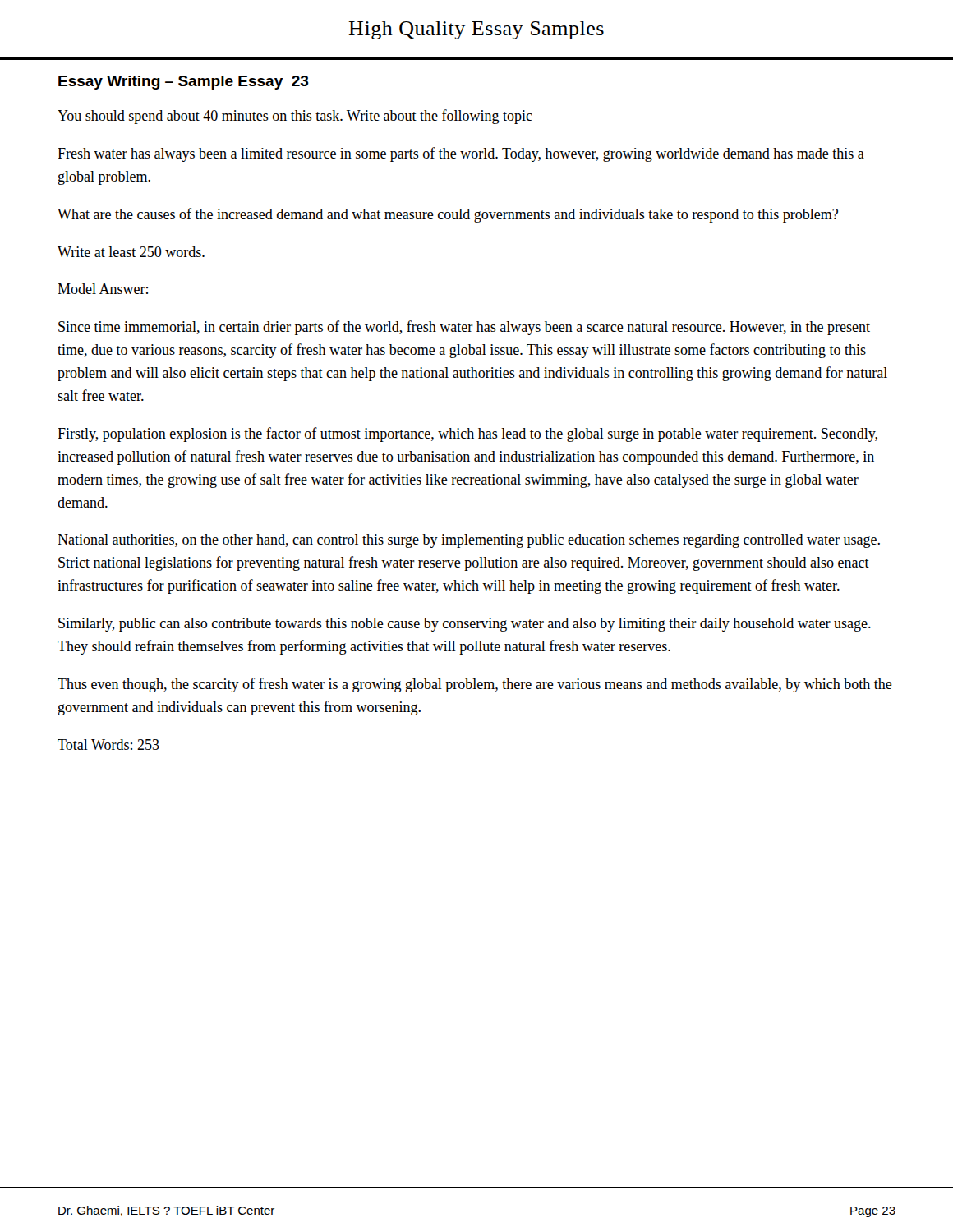Select the element starting "Firstly, population explosion is the factor"
Viewport: 953px width, 1232px height.
coord(468,468)
